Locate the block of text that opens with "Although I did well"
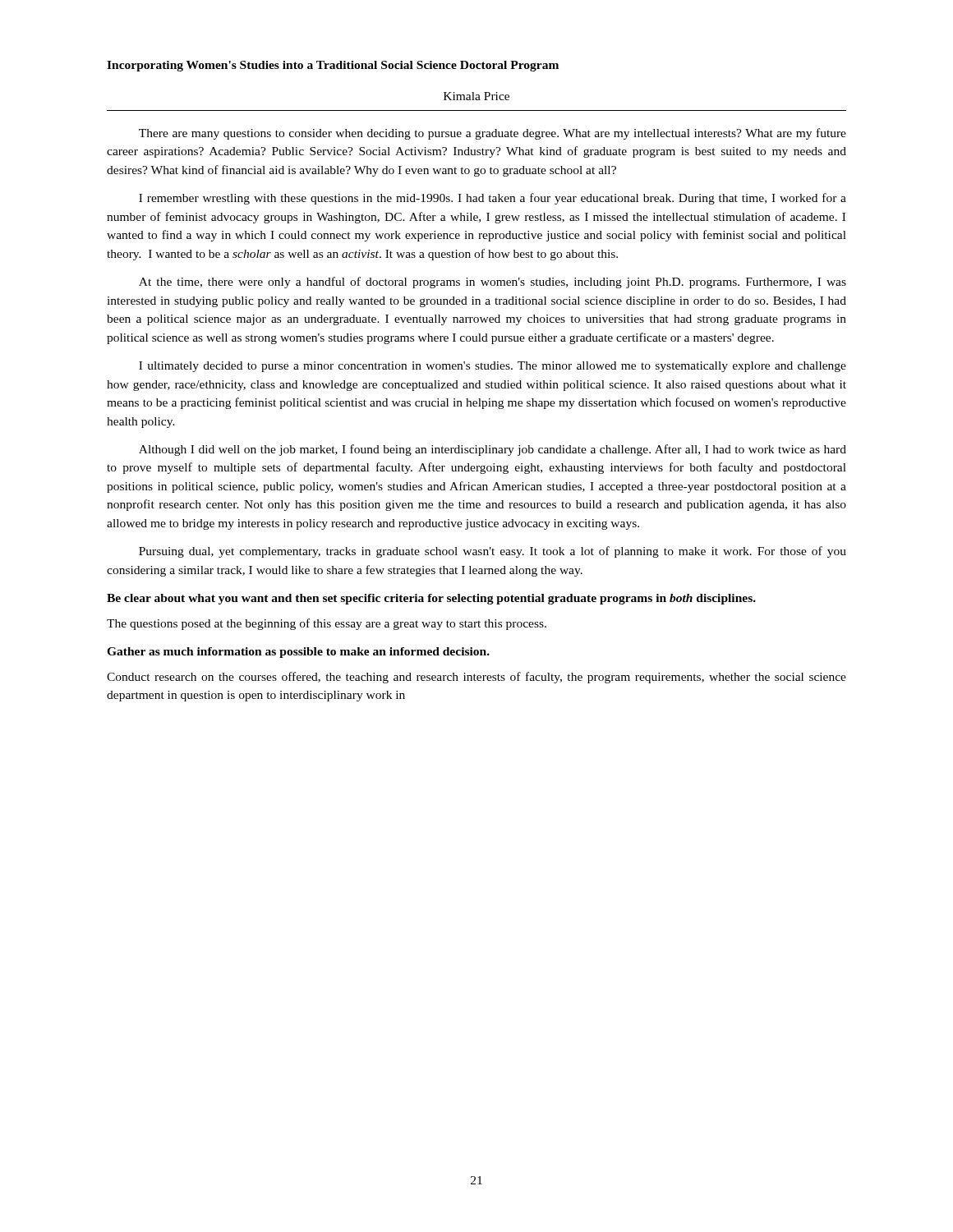 (476, 486)
